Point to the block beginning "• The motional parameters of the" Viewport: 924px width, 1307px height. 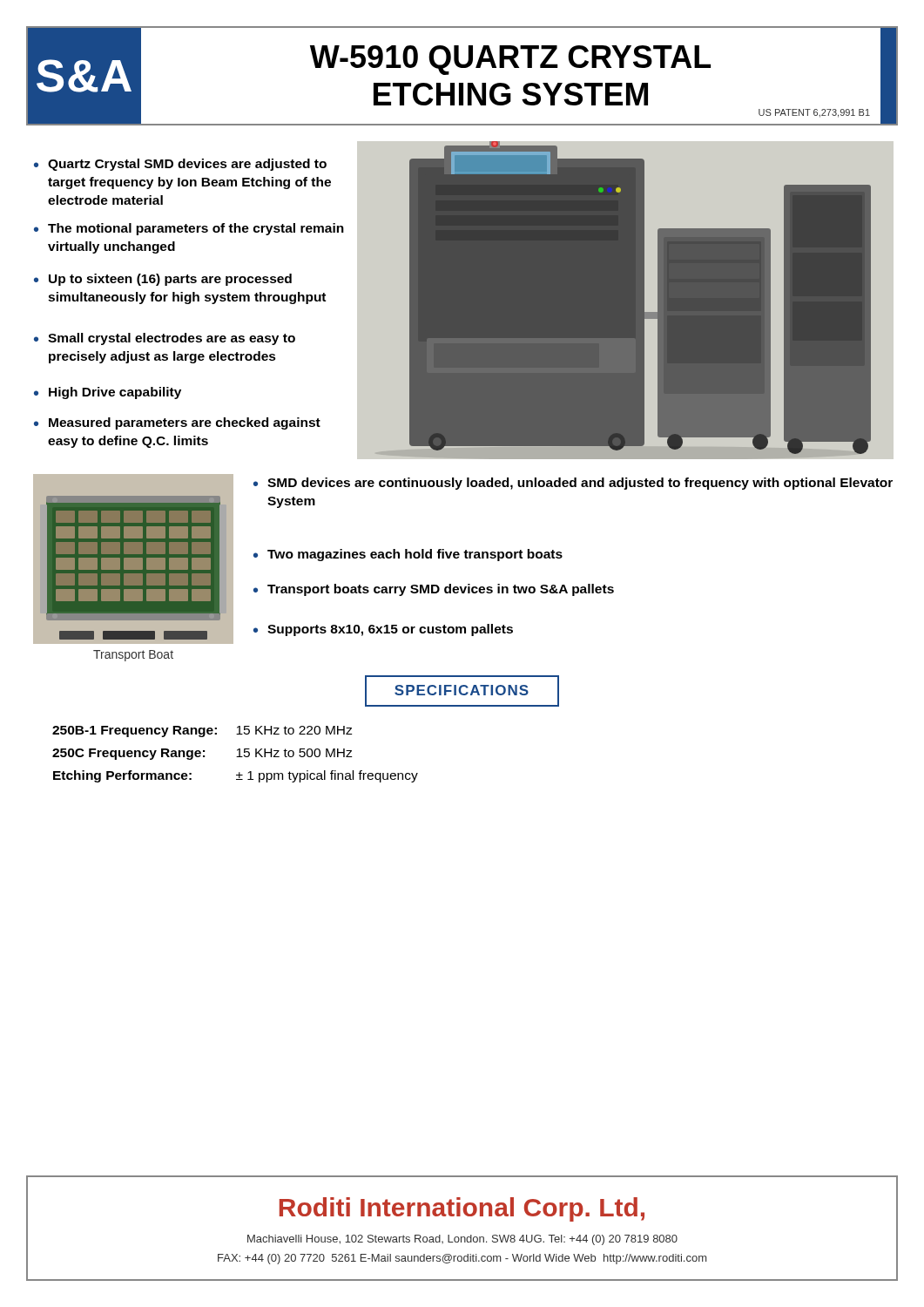(x=190, y=238)
